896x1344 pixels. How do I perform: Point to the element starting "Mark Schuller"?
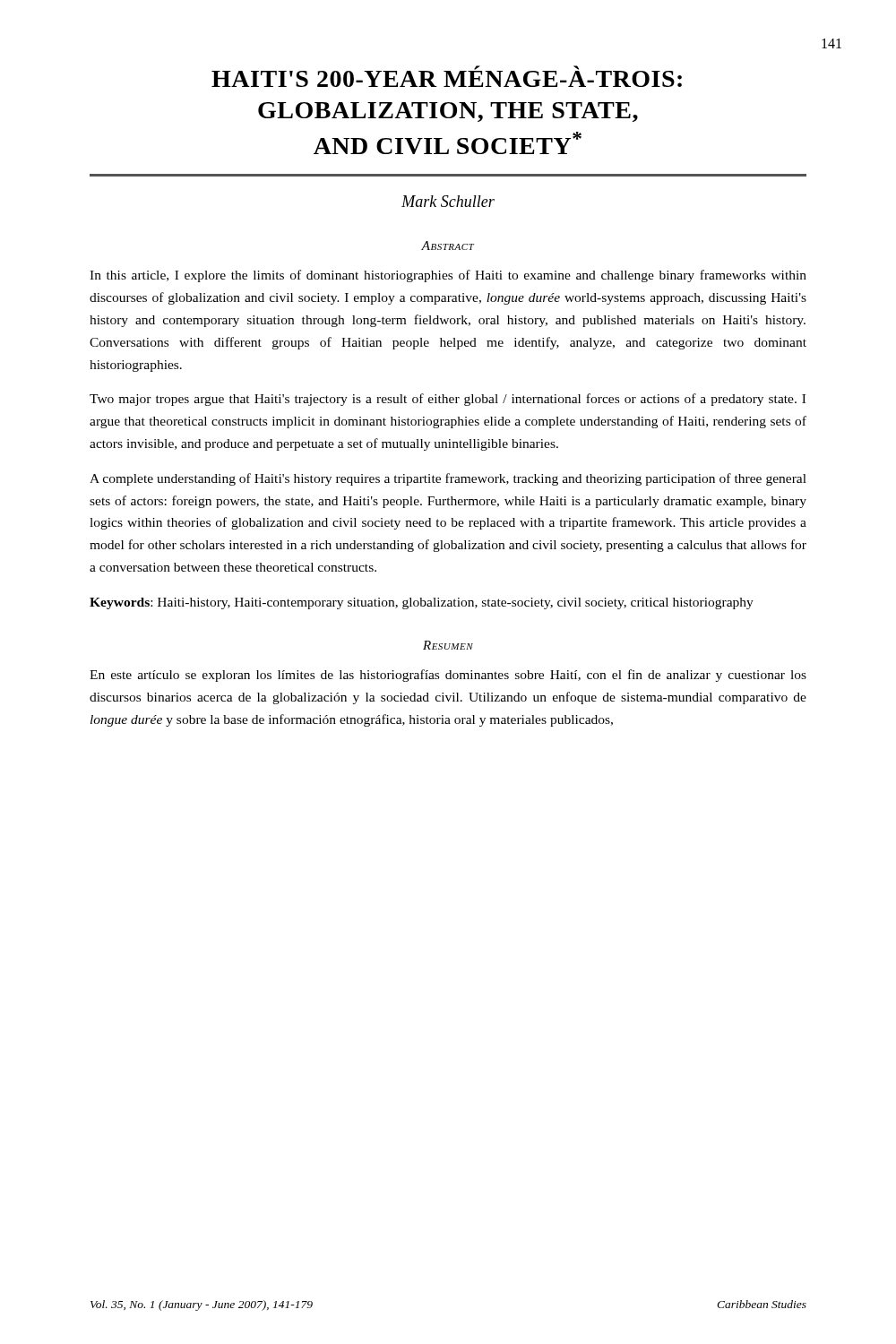click(x=448, y=202)
